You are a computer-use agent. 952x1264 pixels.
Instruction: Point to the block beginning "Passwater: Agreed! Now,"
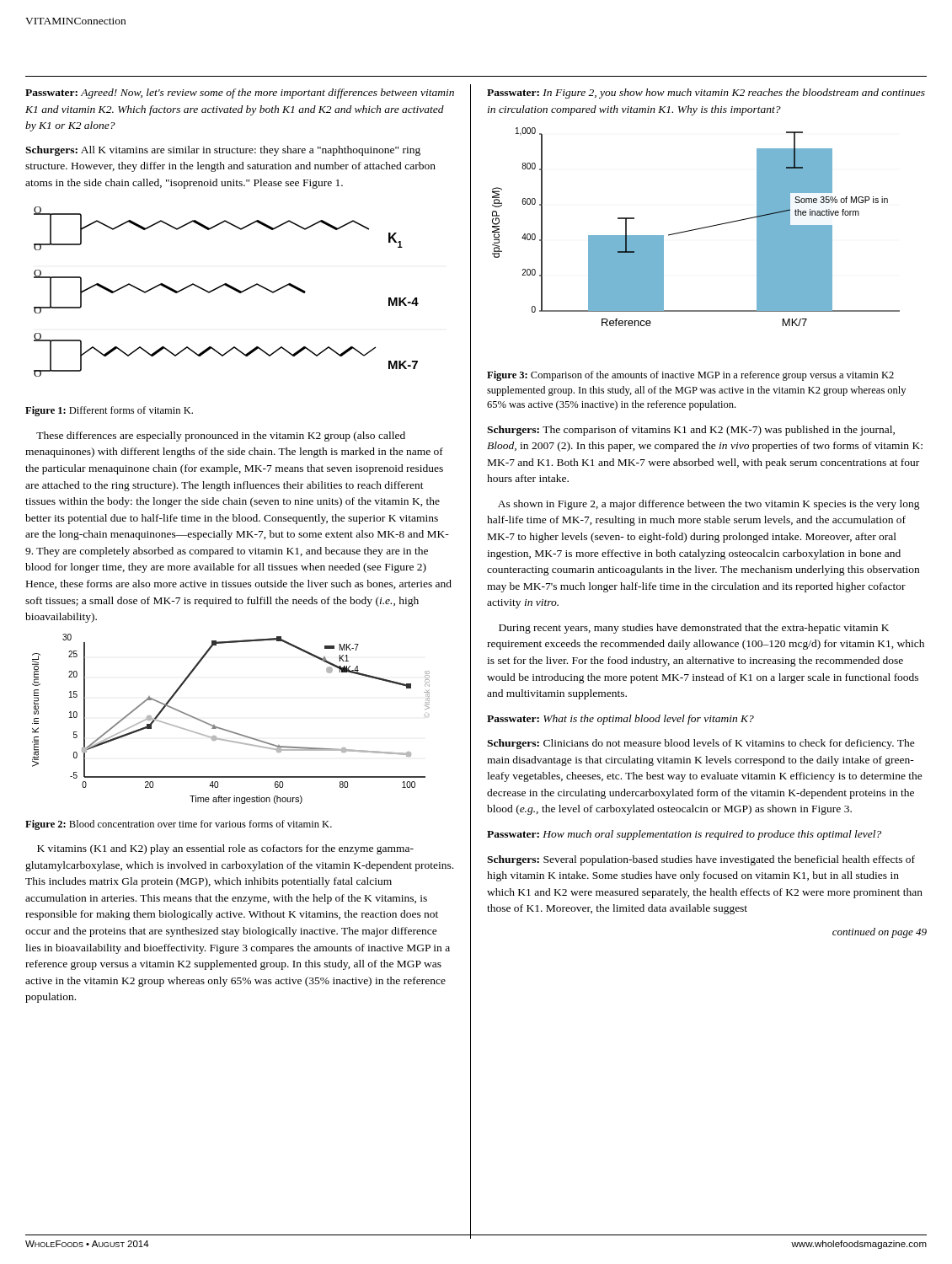[240, 109]
